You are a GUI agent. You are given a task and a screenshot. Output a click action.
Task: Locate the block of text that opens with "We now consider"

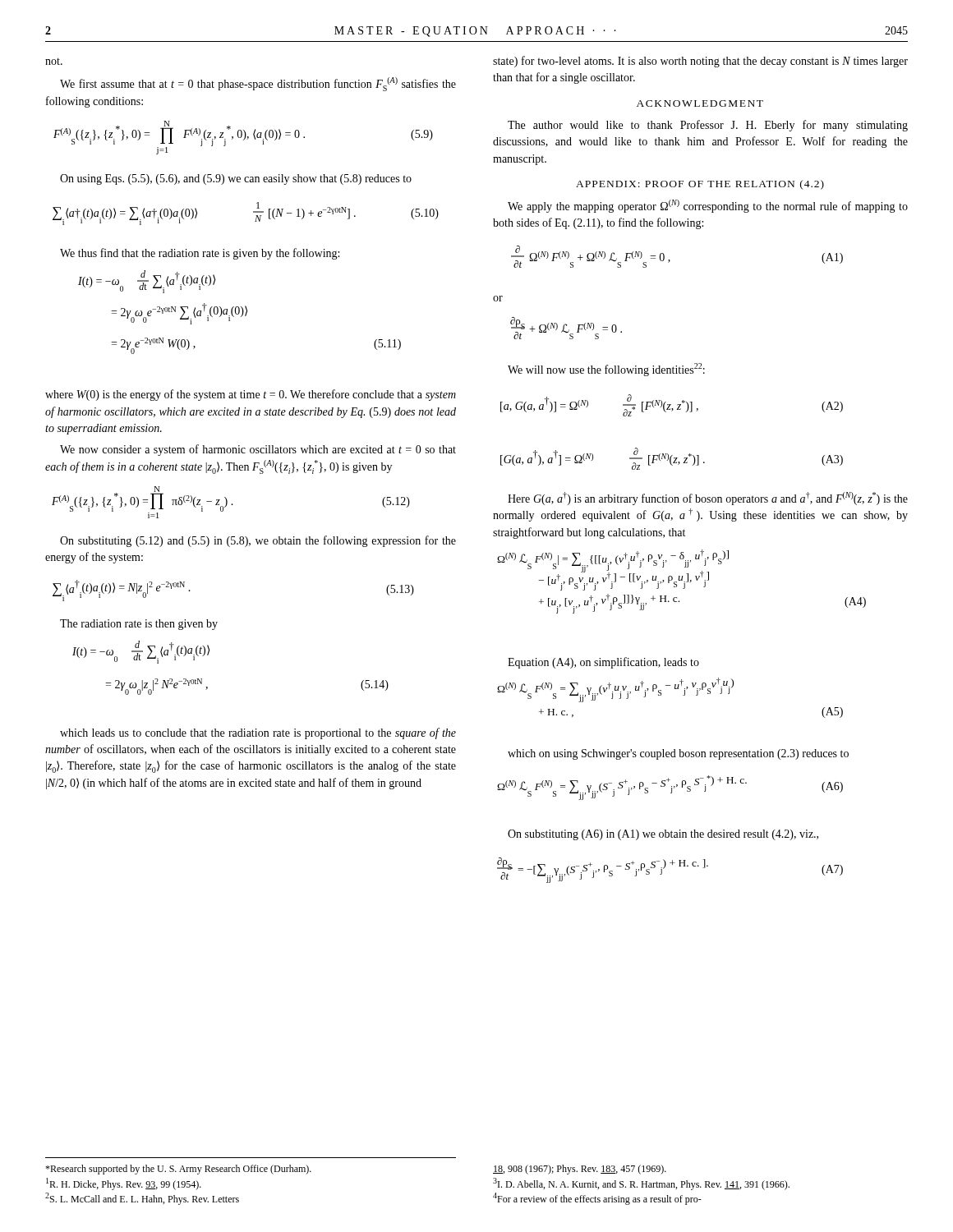click(251, 459)
